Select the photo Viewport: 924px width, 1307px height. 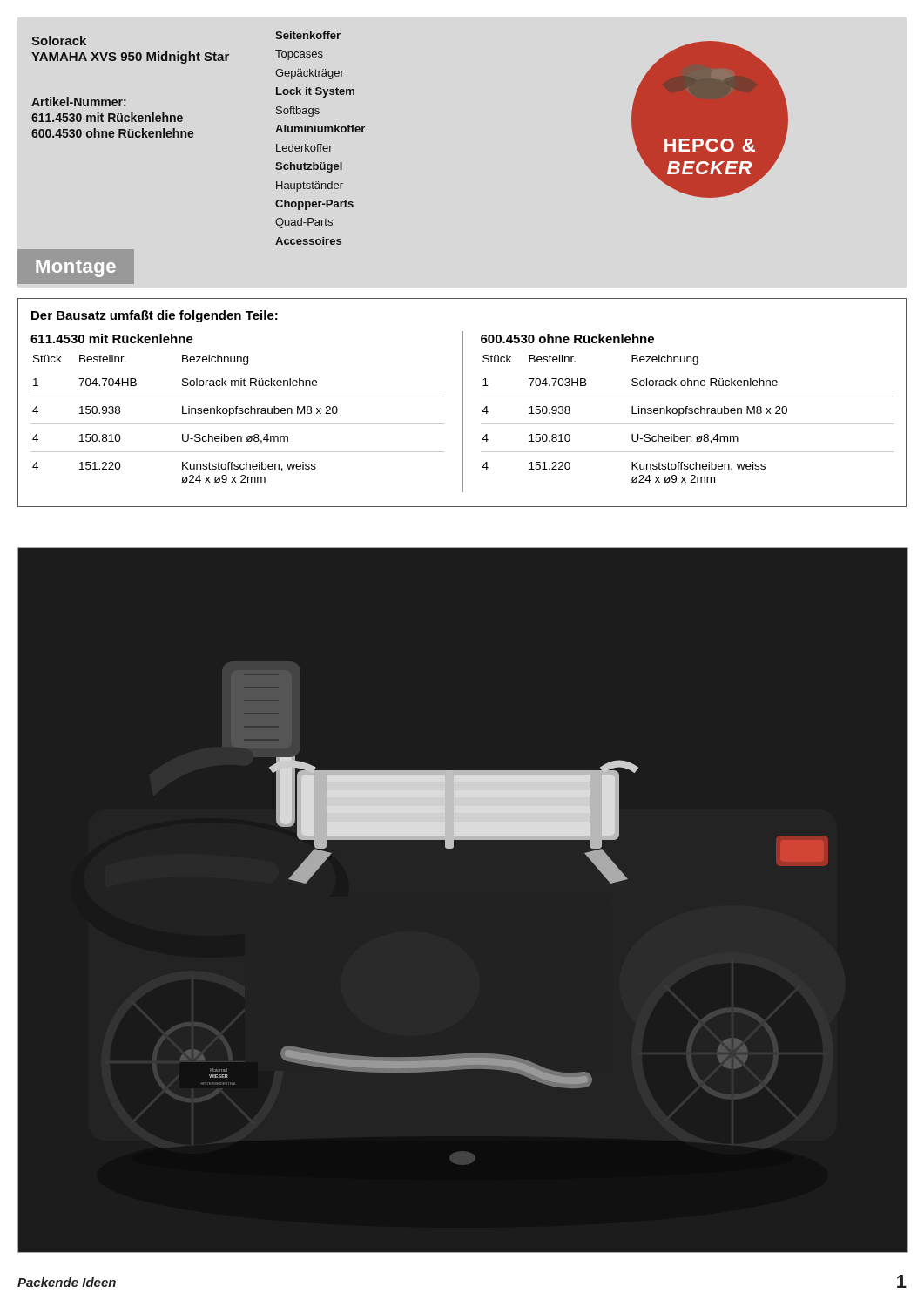pyautogui.click(x=463, y=900)
